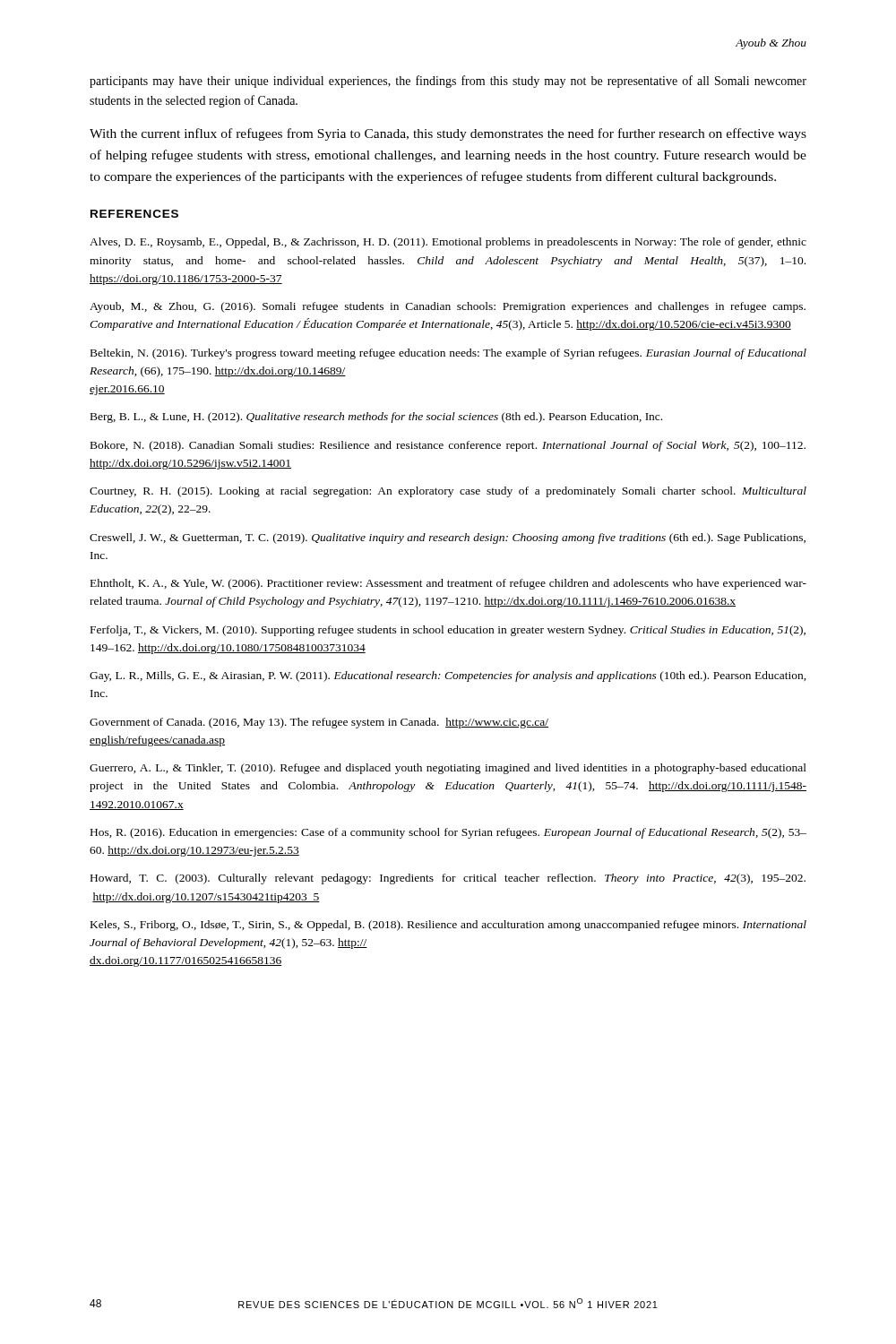Screen dimensions: 1344x896
Task: Navigate to the text block starting "Beltekin, N. (2016). Turkey's progress toward"
Action: [448, 354]
